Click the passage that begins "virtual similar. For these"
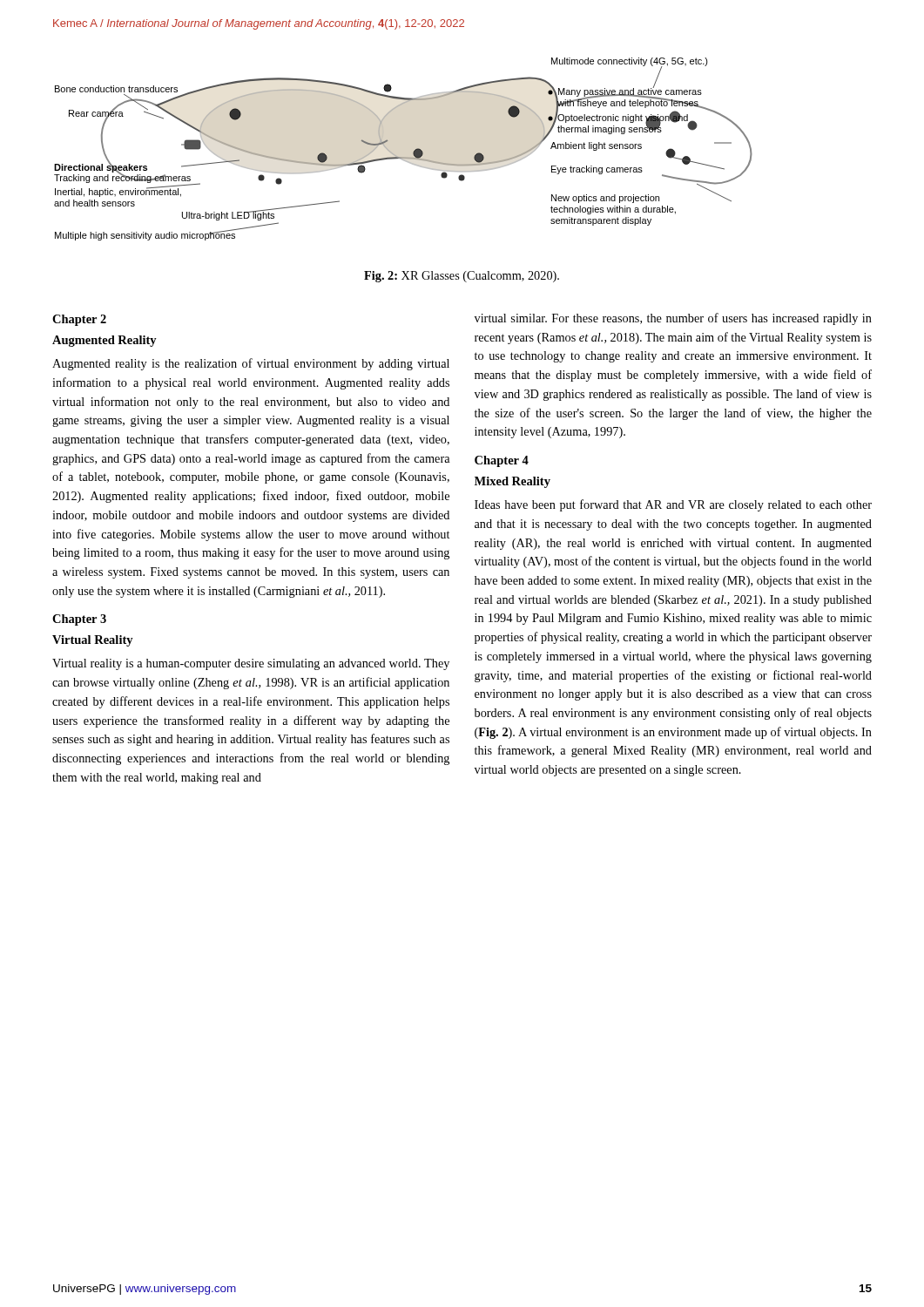924x1307 pixels. coord(673,375)
